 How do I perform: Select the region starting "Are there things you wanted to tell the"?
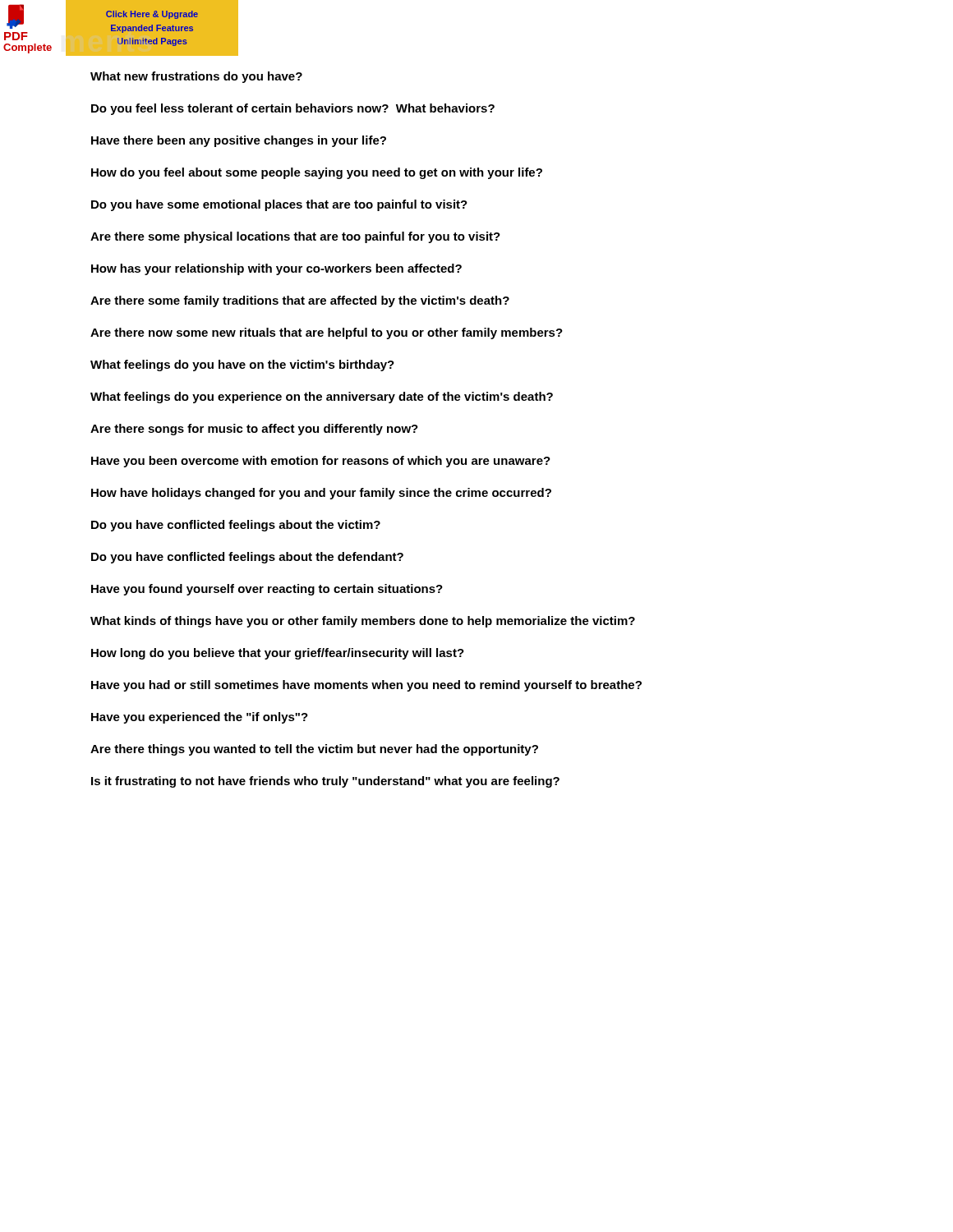click(x=315, y=749)
